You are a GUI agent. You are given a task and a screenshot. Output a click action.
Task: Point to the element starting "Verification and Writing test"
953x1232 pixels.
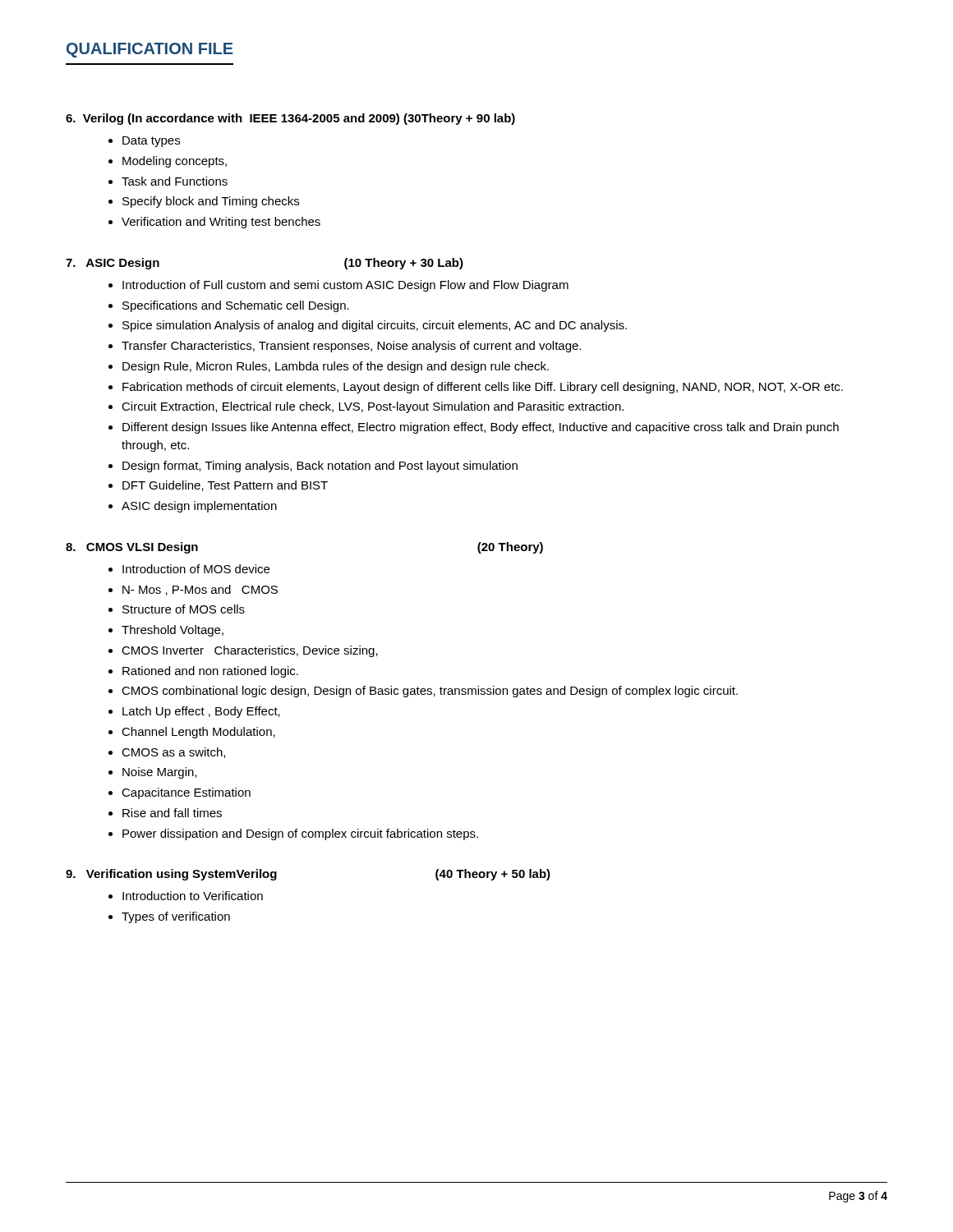(x=221, y=221)
